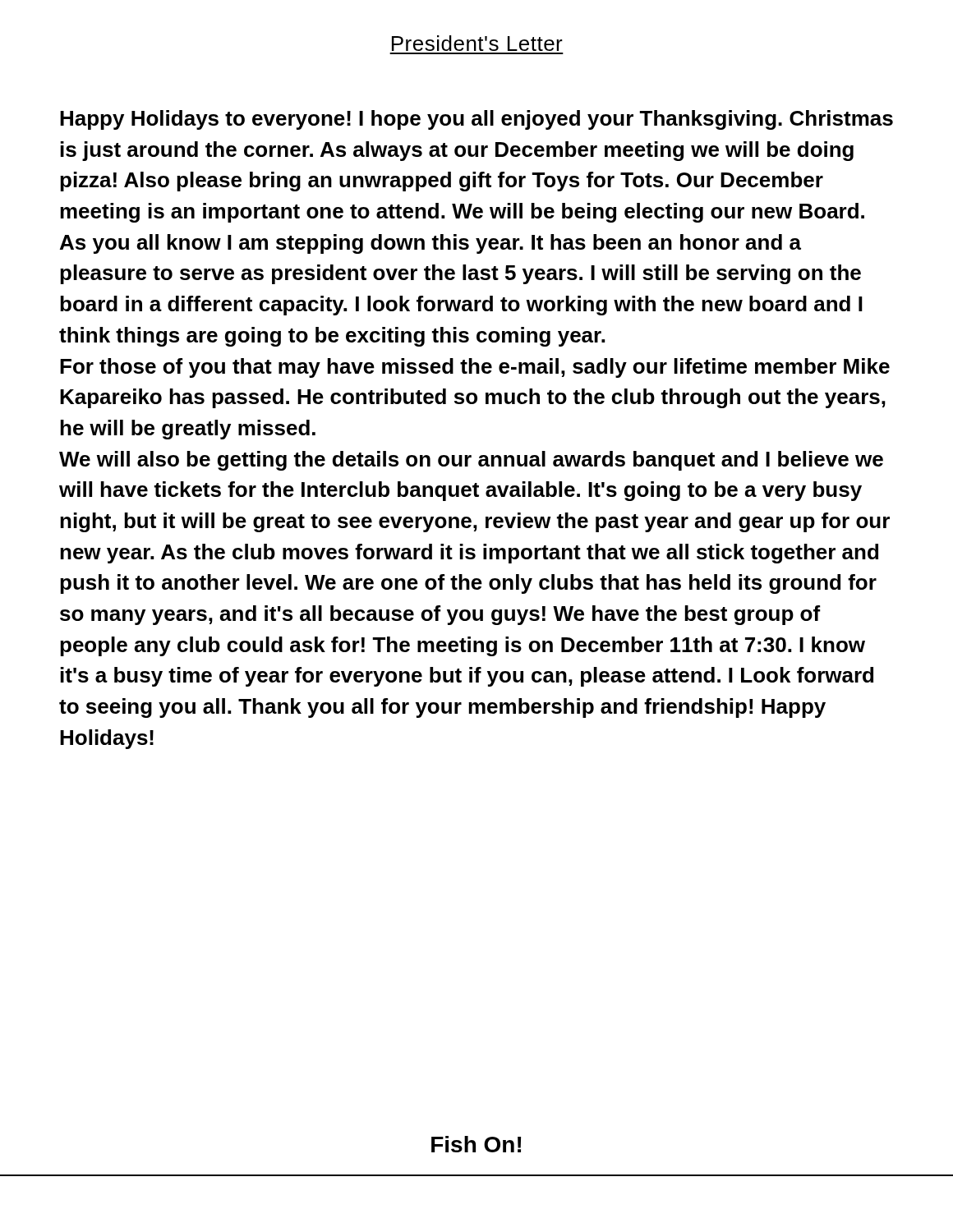
Task: Click where it says "Fish On!"
Action: point(476,1145)
